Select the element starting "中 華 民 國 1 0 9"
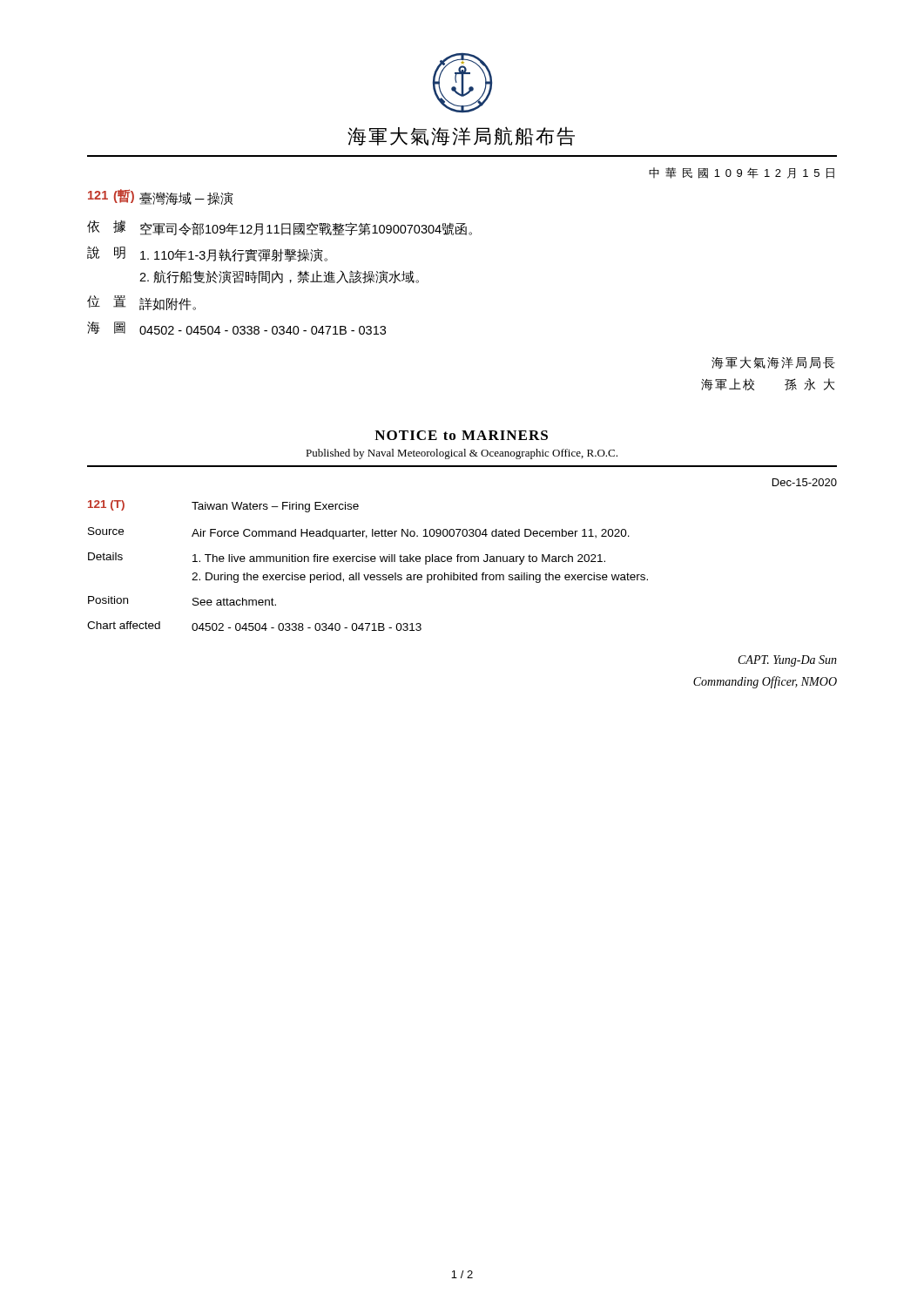Viewport: 924px width, 1307px height. tap(743, 173)
